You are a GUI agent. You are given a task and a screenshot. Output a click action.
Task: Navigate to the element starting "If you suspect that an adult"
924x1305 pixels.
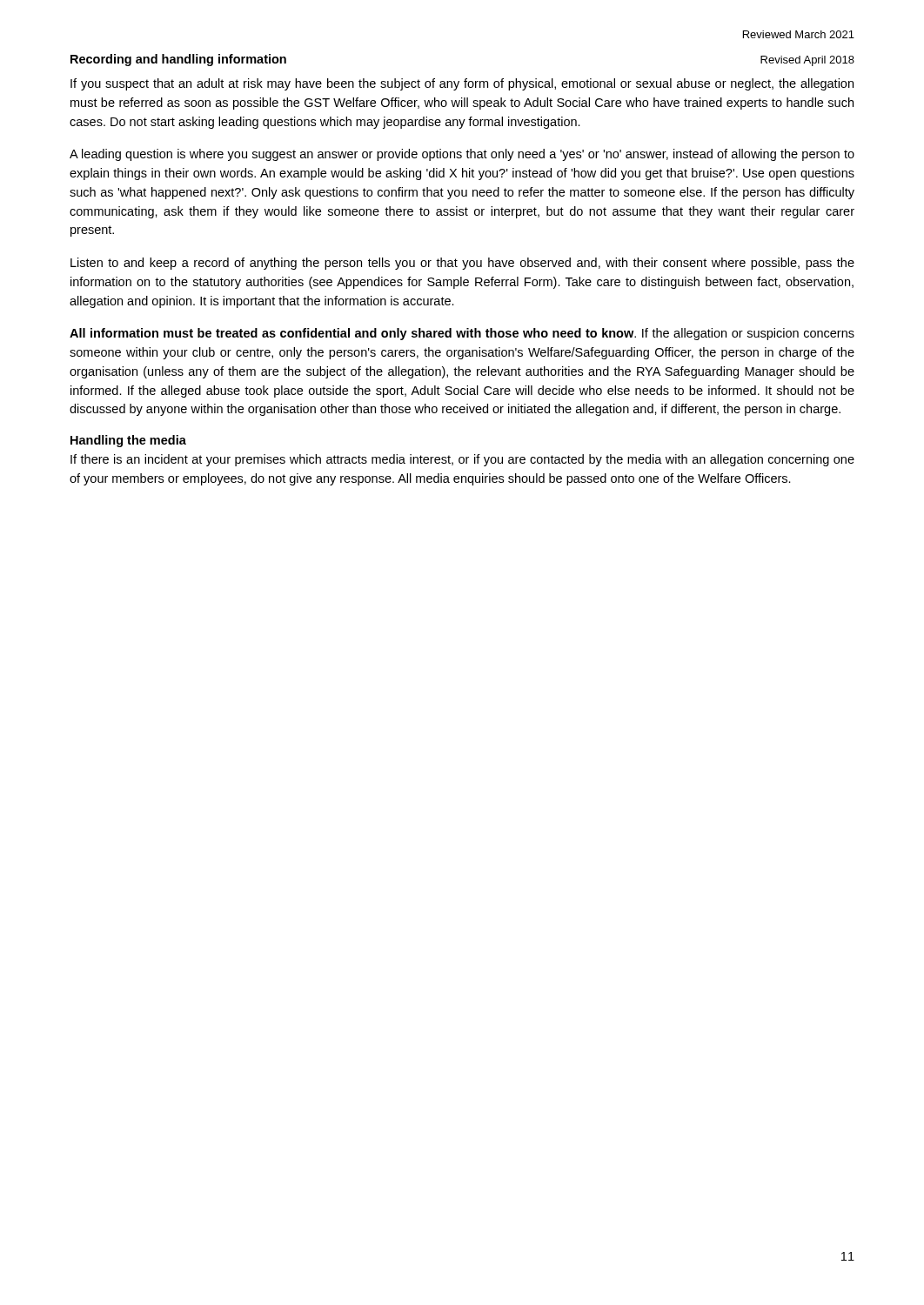[462, 102]
